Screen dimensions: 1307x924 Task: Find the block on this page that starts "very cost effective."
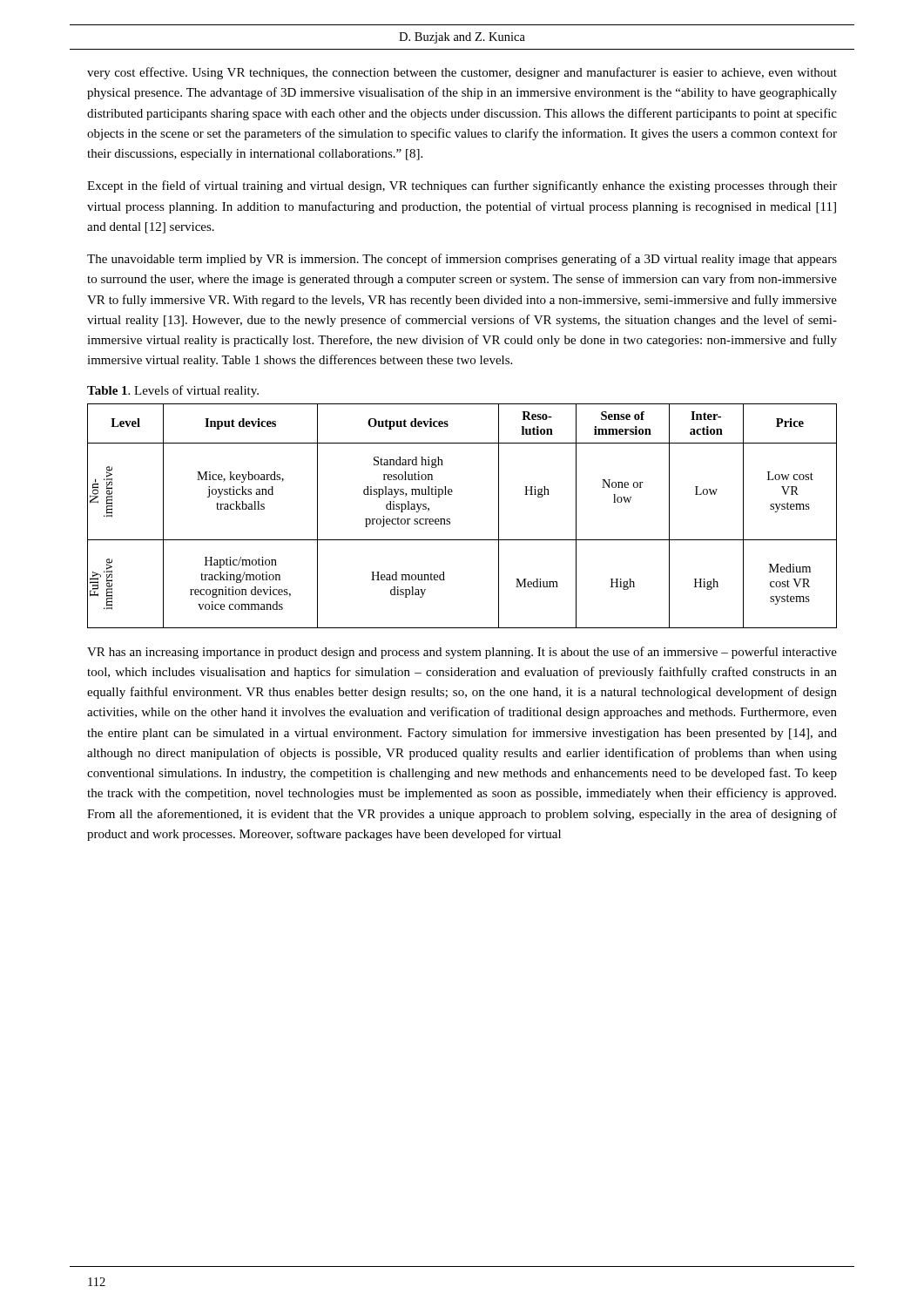pos(462,113)
